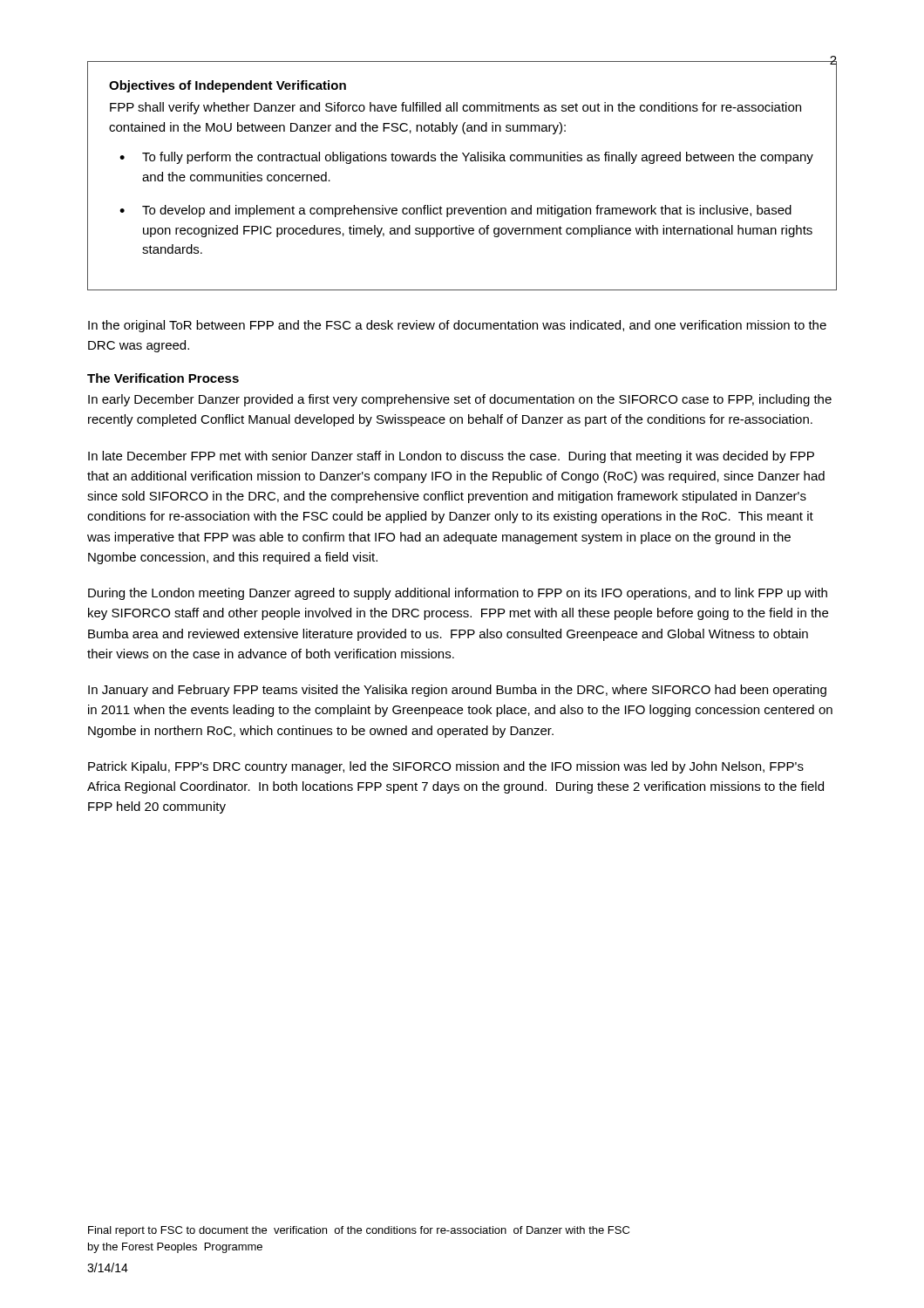
Task: Select the text block with the text "During the London meeting"
Action: pos(458,623)
